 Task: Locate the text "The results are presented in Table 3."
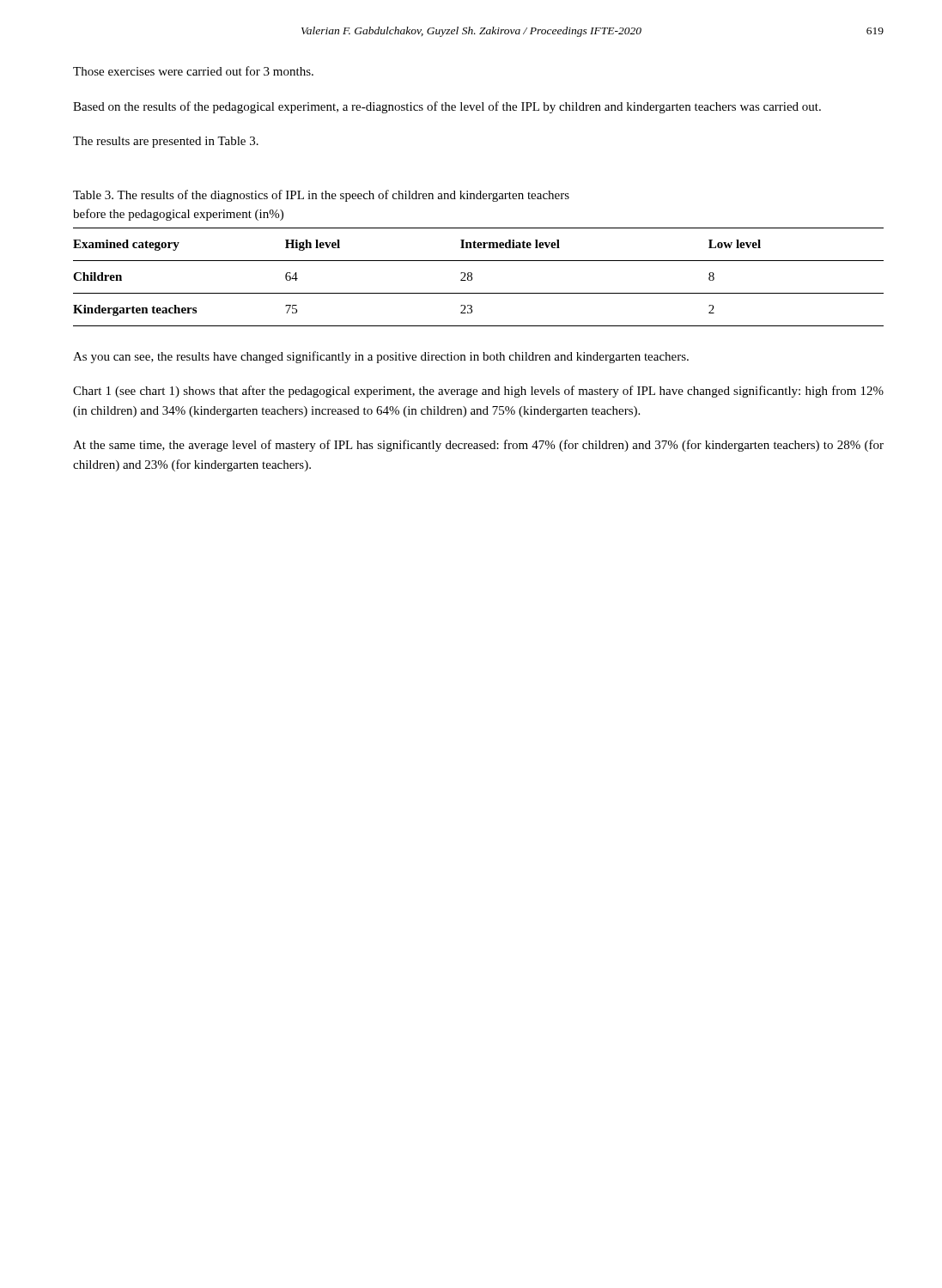[x=166, y=141]
